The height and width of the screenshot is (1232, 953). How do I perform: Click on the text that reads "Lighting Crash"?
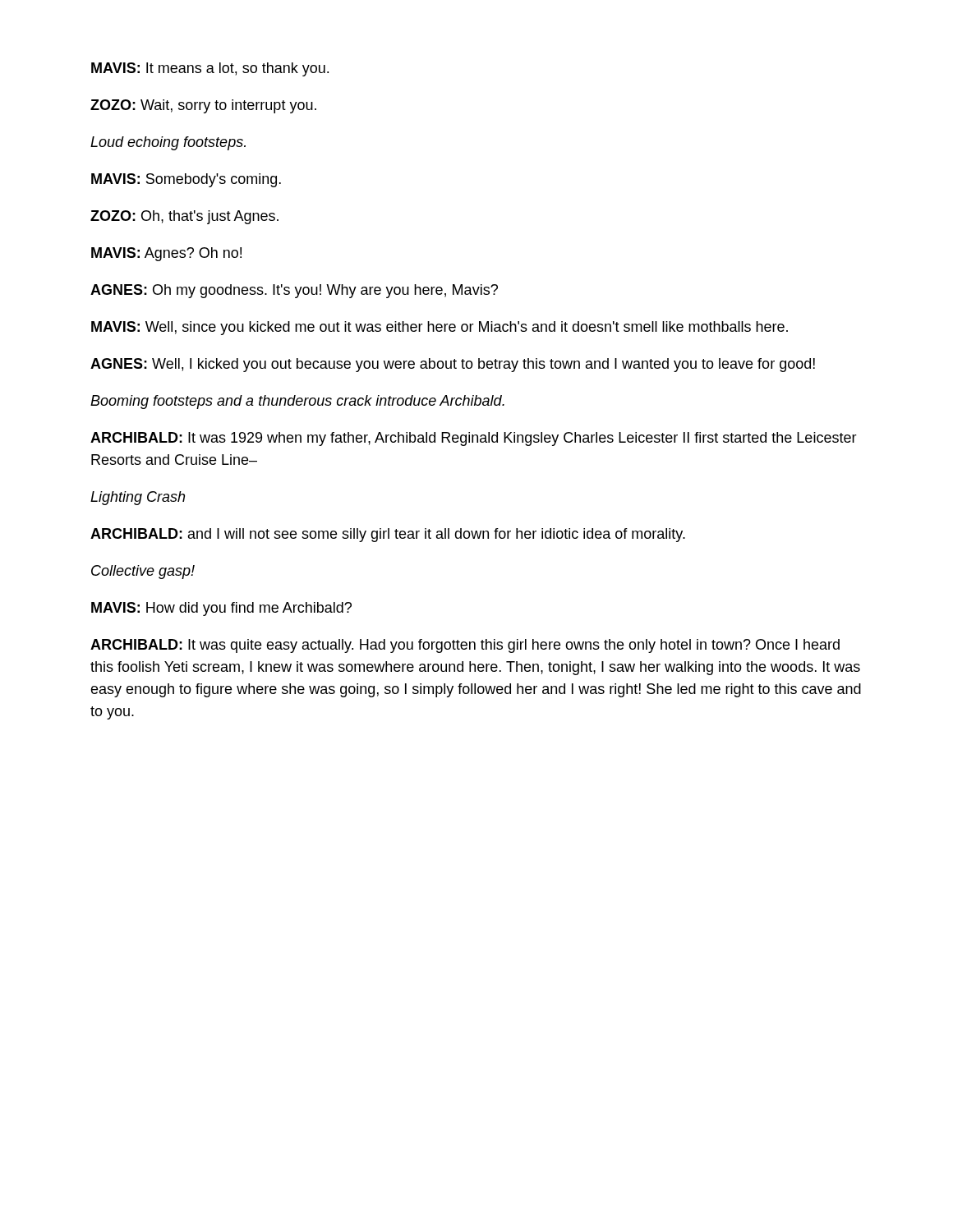pos(138,497)
